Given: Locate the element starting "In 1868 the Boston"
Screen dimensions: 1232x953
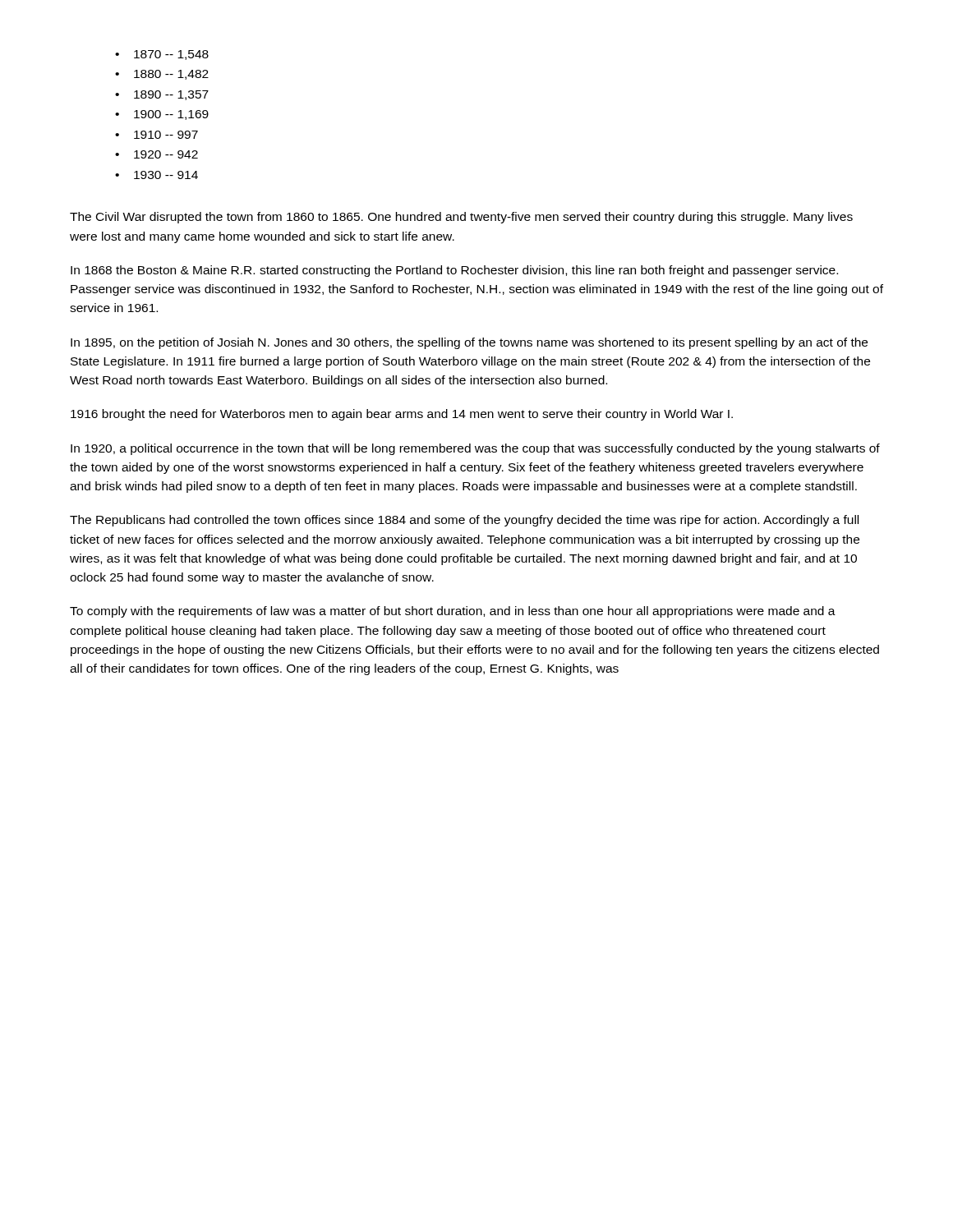Looking at the screenshot, I should pyautogui.click(x=476, y=289).
